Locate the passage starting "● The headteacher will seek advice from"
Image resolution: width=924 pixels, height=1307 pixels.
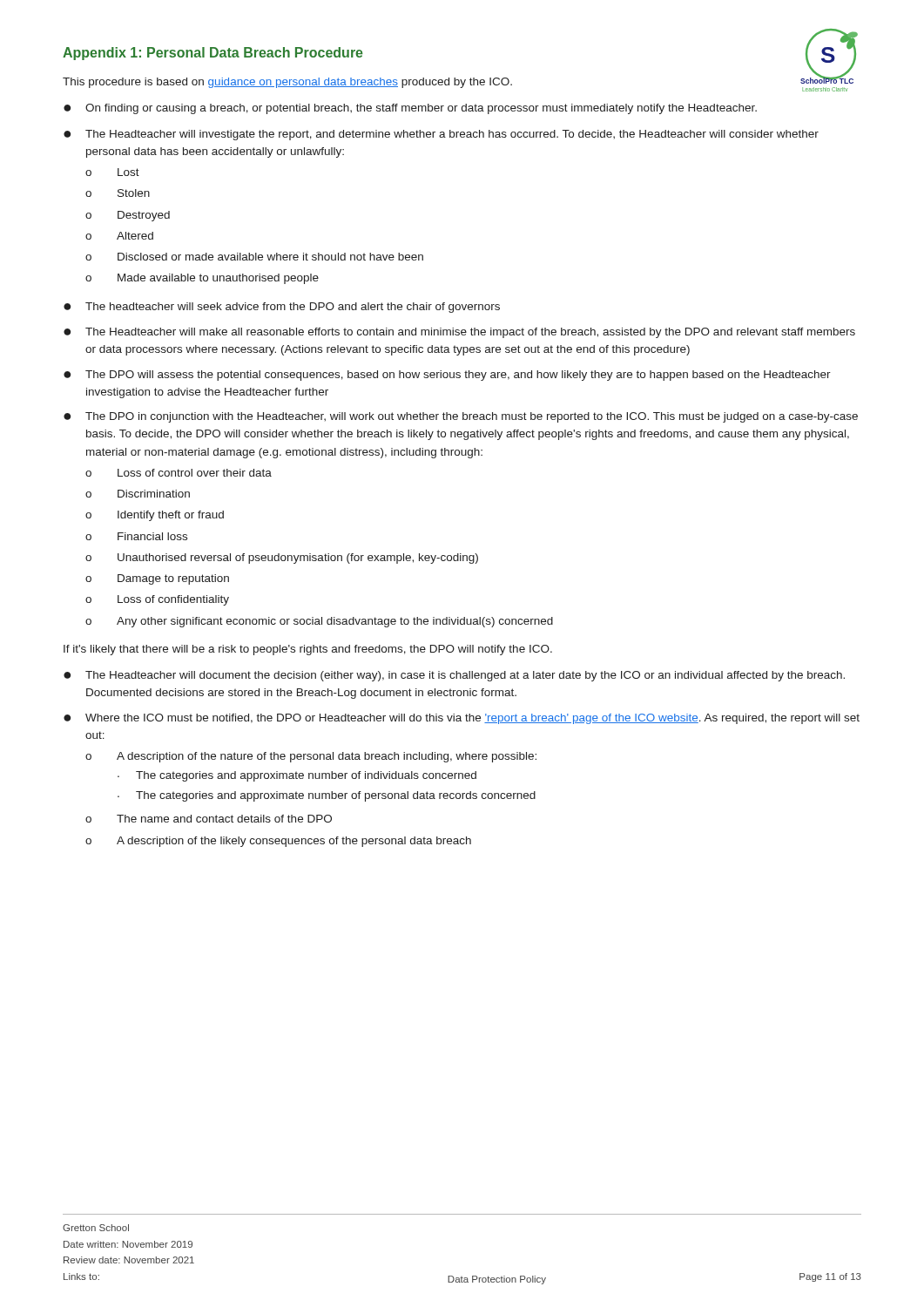pos(462,307)
